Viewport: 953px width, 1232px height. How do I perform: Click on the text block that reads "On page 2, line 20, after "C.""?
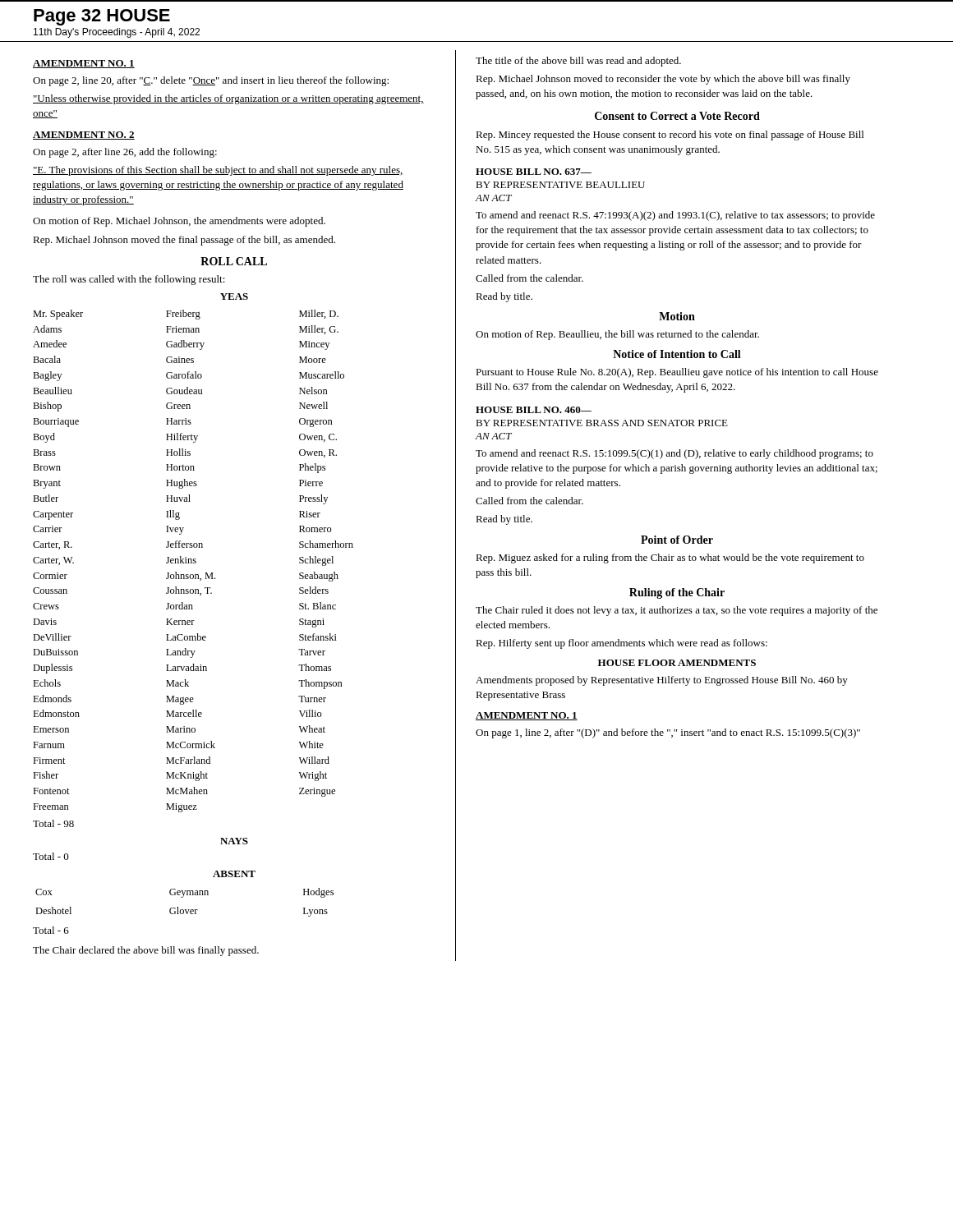click(x=211, y=80)
